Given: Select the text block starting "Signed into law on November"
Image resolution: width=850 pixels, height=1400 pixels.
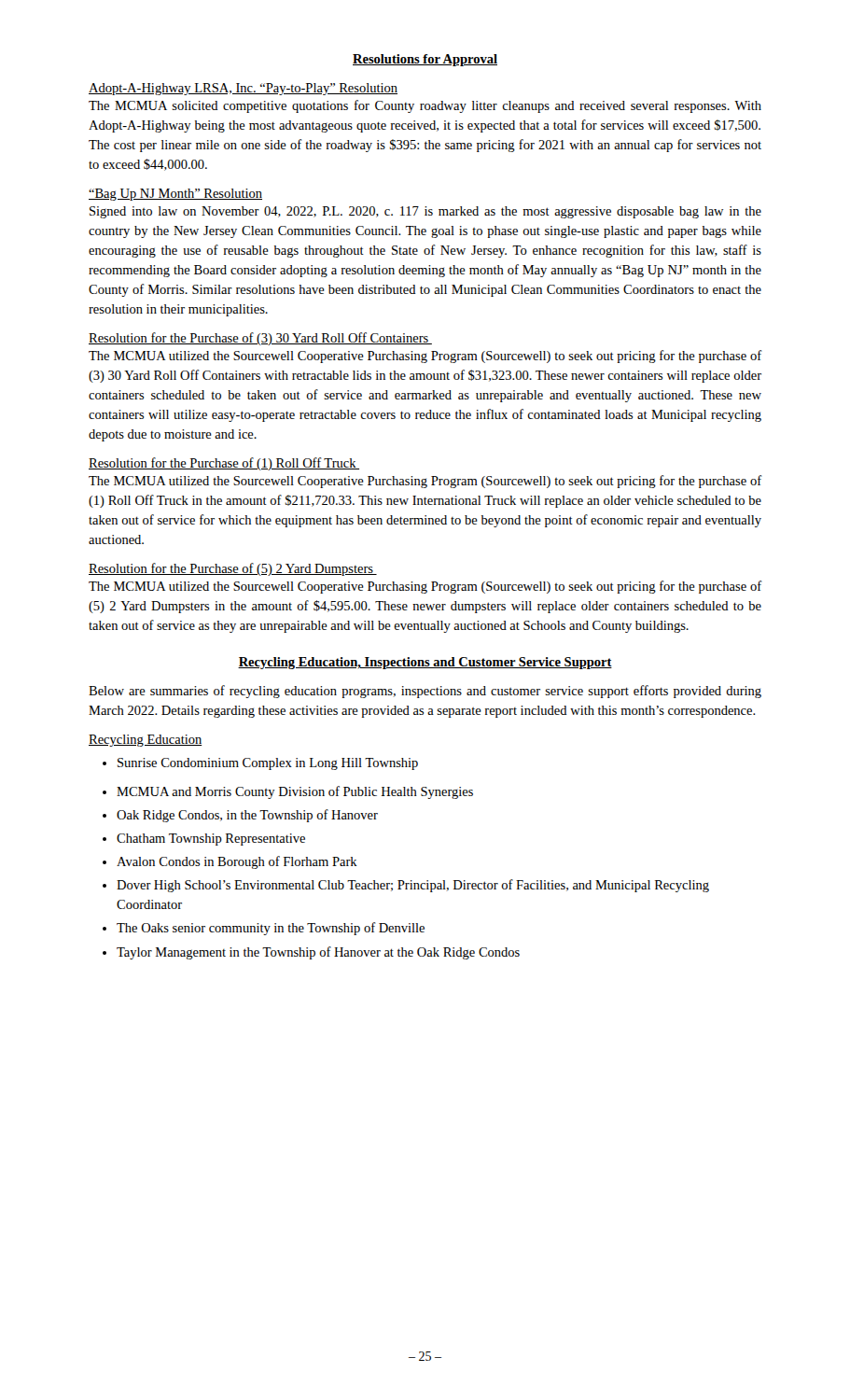Looking at the screenshot, I should (425, 260).
